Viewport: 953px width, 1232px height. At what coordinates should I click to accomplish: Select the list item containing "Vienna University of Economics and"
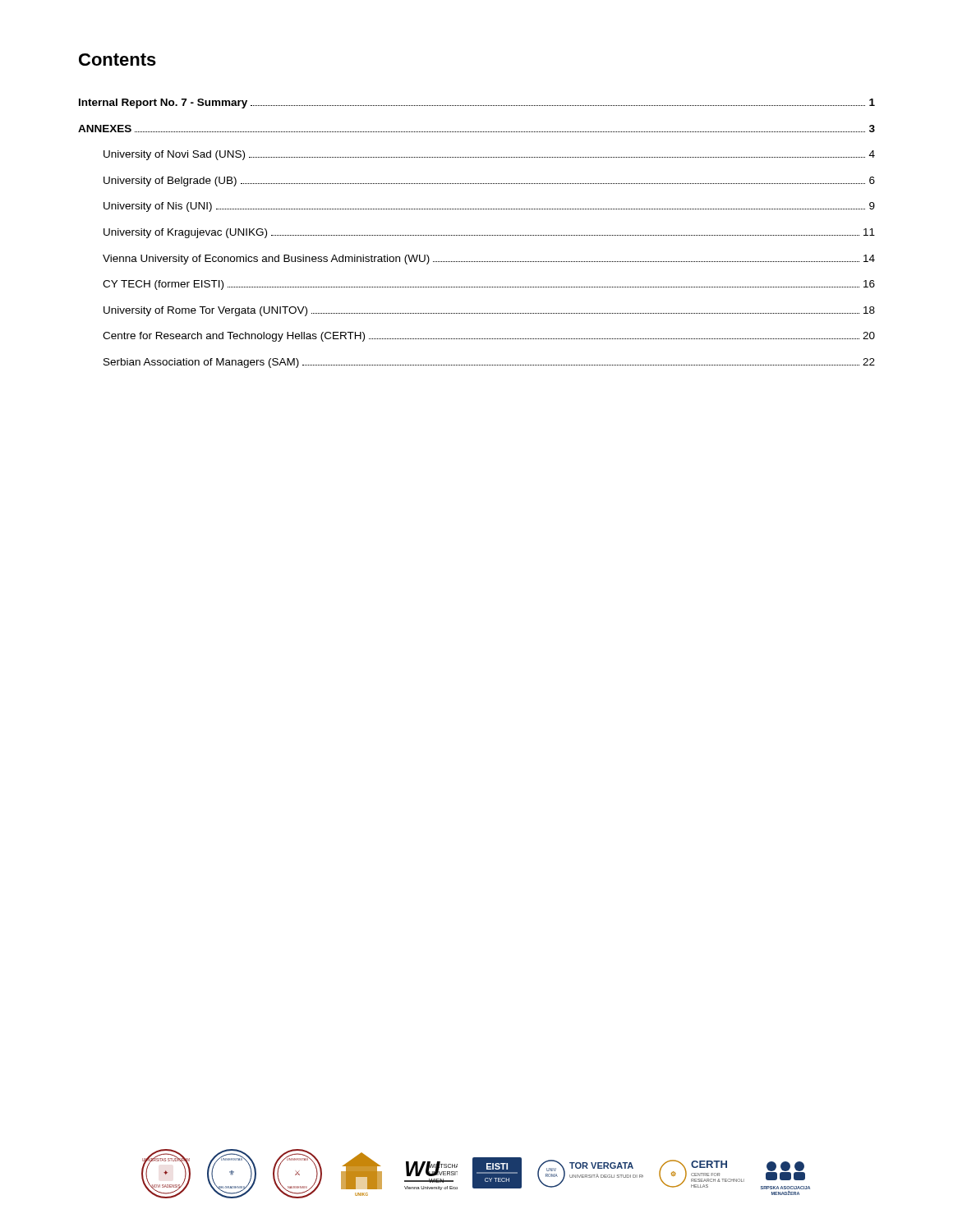pyautogui.click(x=476, y=258)
